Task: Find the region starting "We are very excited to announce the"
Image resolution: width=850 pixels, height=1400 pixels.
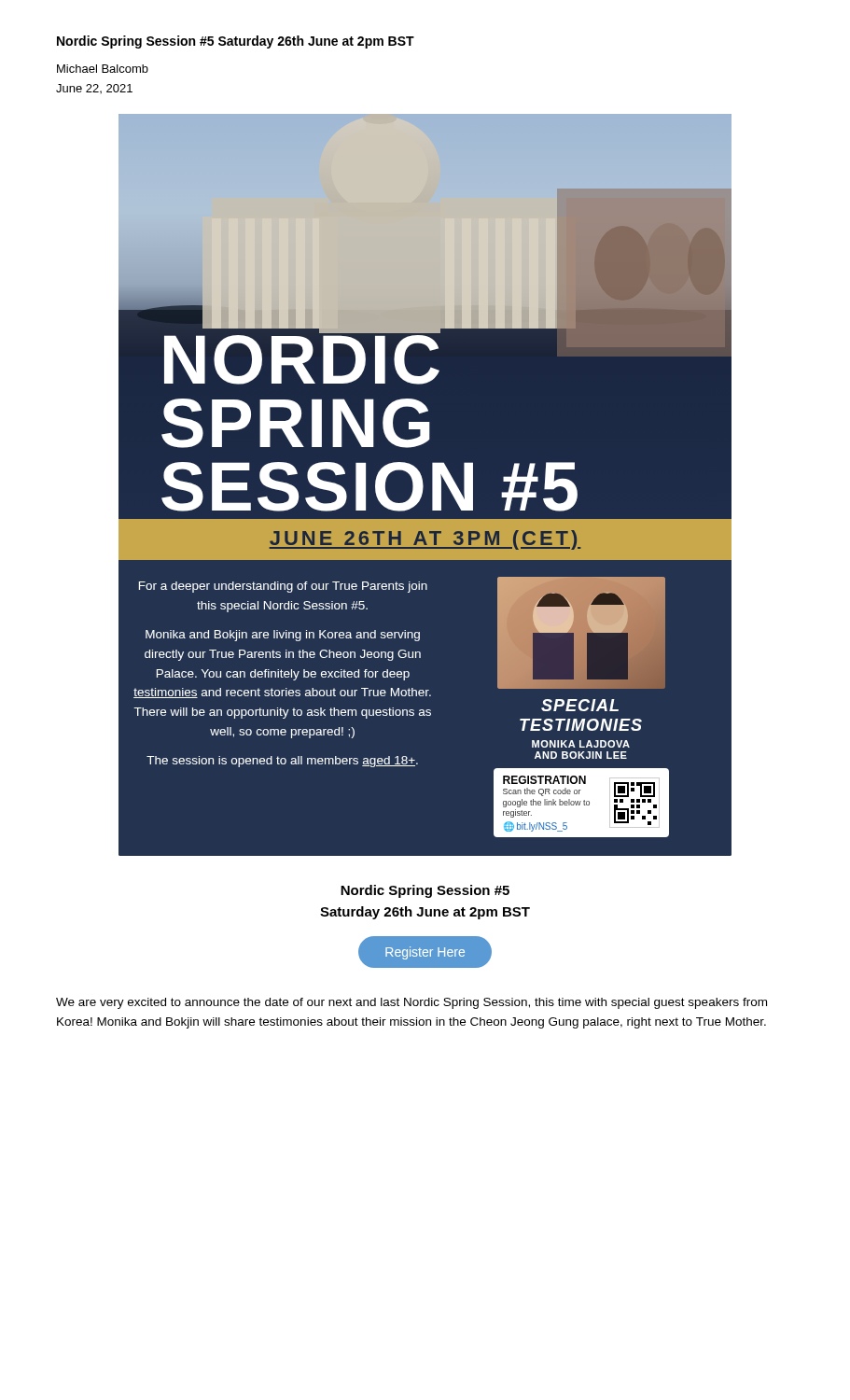Action: [412, 1012]
